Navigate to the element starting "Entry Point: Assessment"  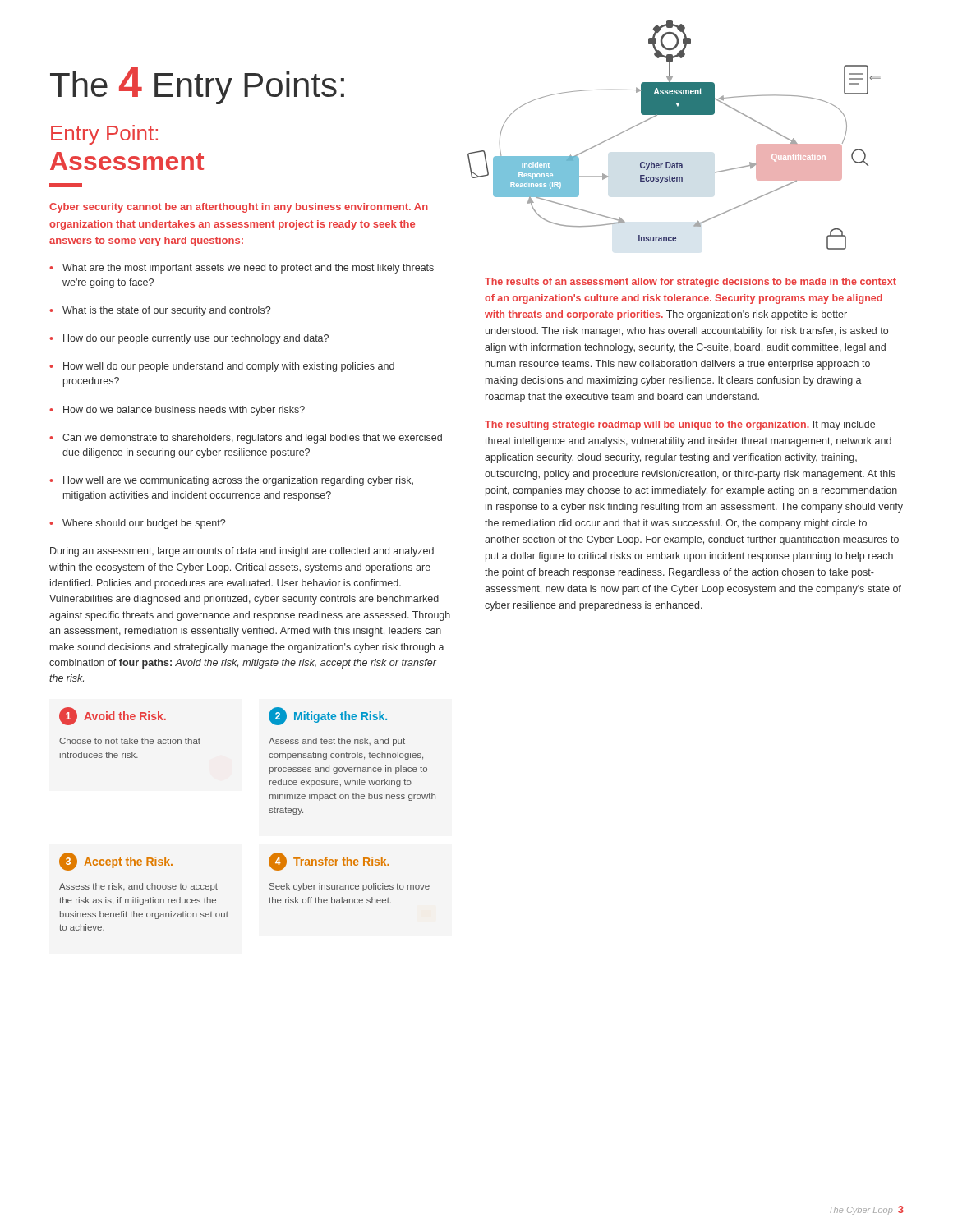[104, 135]
